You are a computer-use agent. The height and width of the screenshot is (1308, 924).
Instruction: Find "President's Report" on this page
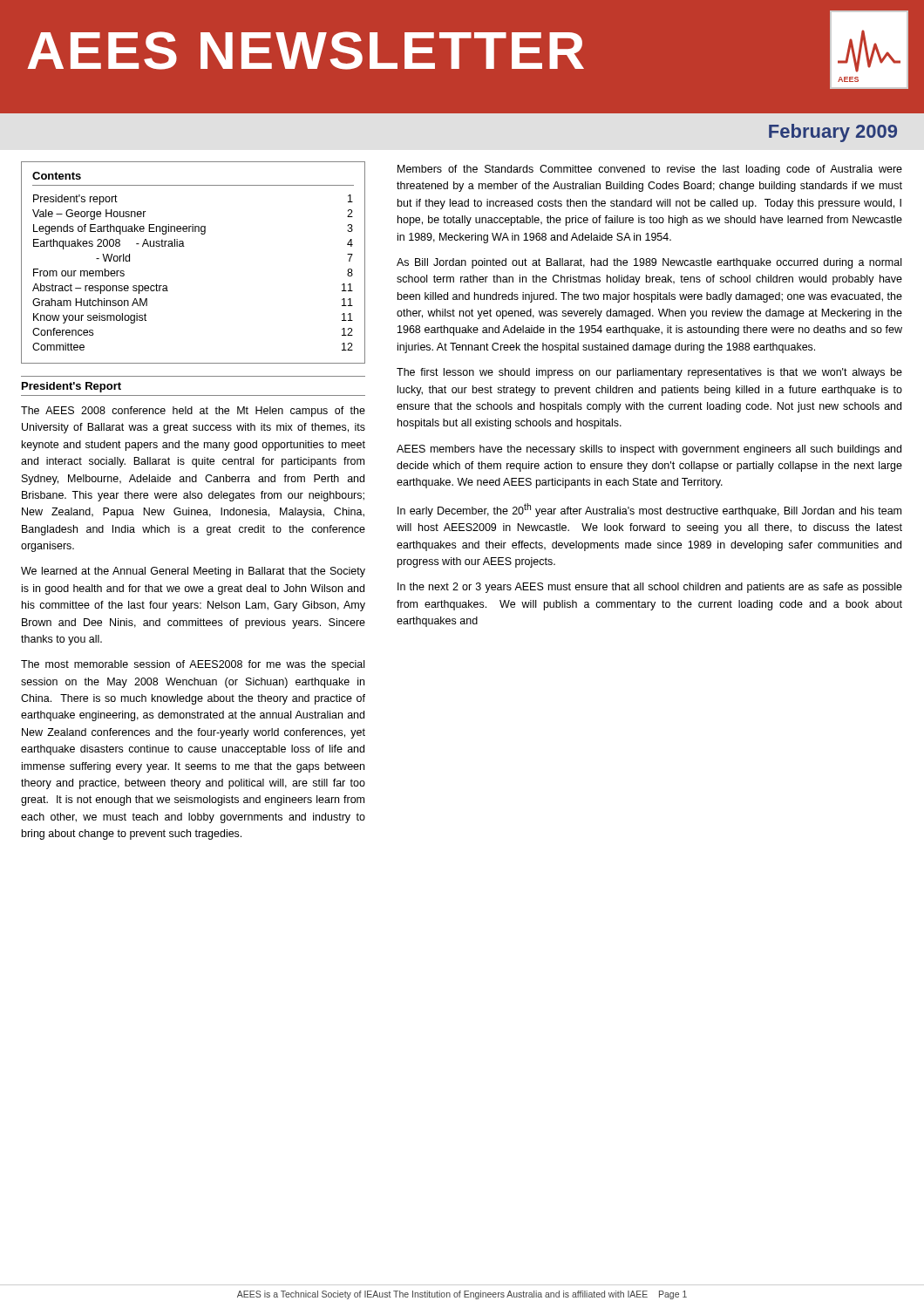tap(71, 386)
